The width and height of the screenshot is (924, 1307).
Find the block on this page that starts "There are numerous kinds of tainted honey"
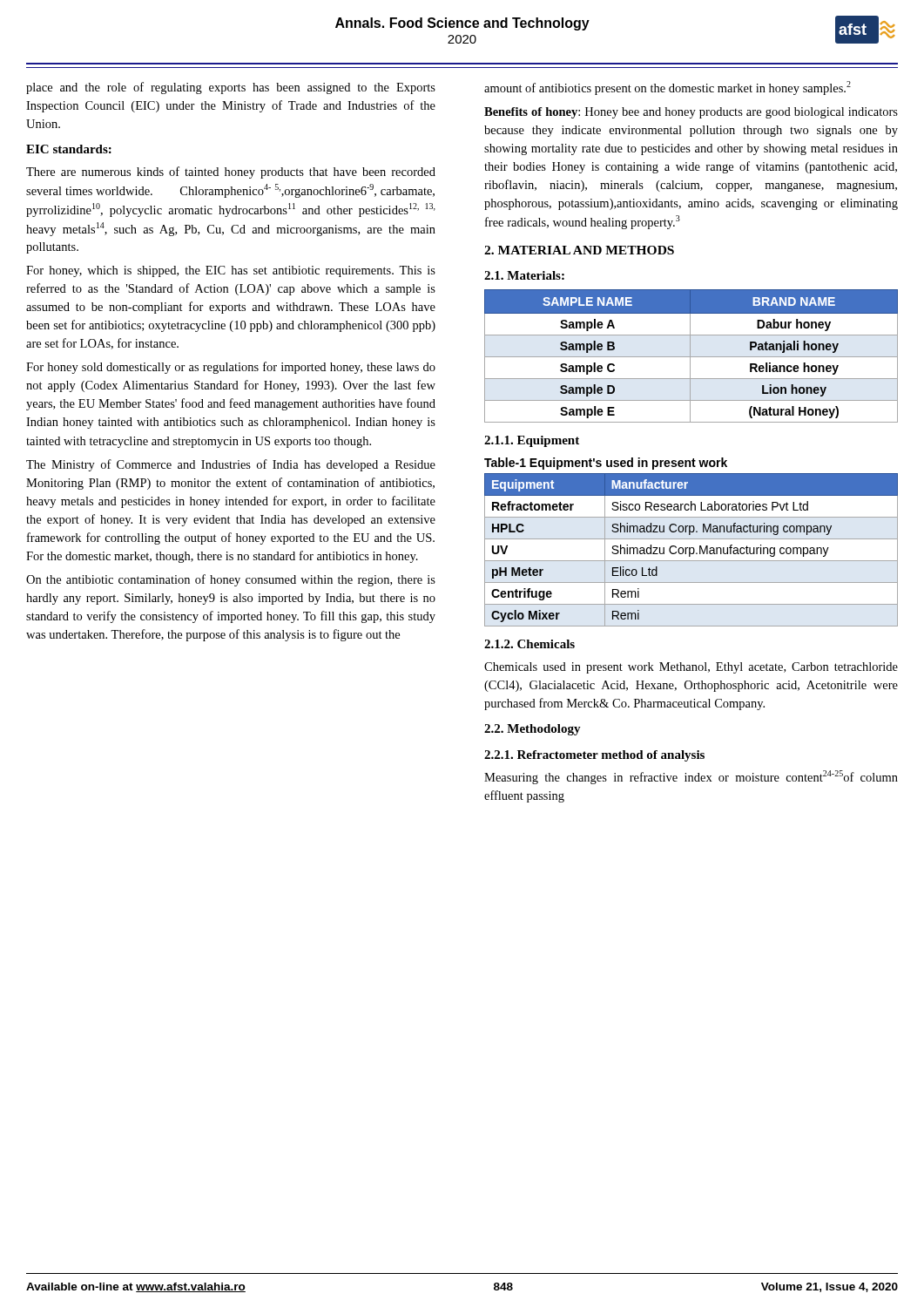[231, 210]
